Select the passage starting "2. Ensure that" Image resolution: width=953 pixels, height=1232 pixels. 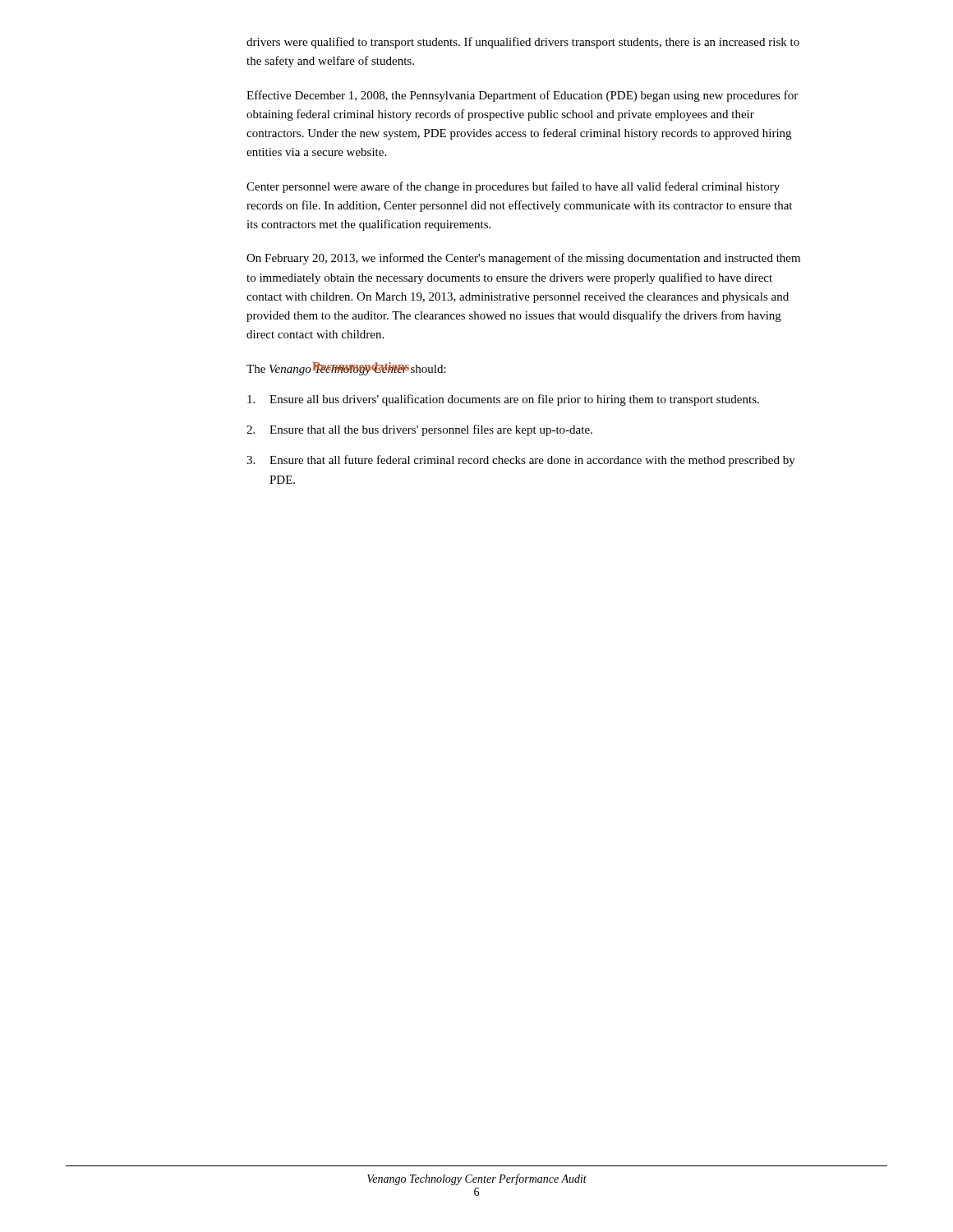click(x=526, y=430)
